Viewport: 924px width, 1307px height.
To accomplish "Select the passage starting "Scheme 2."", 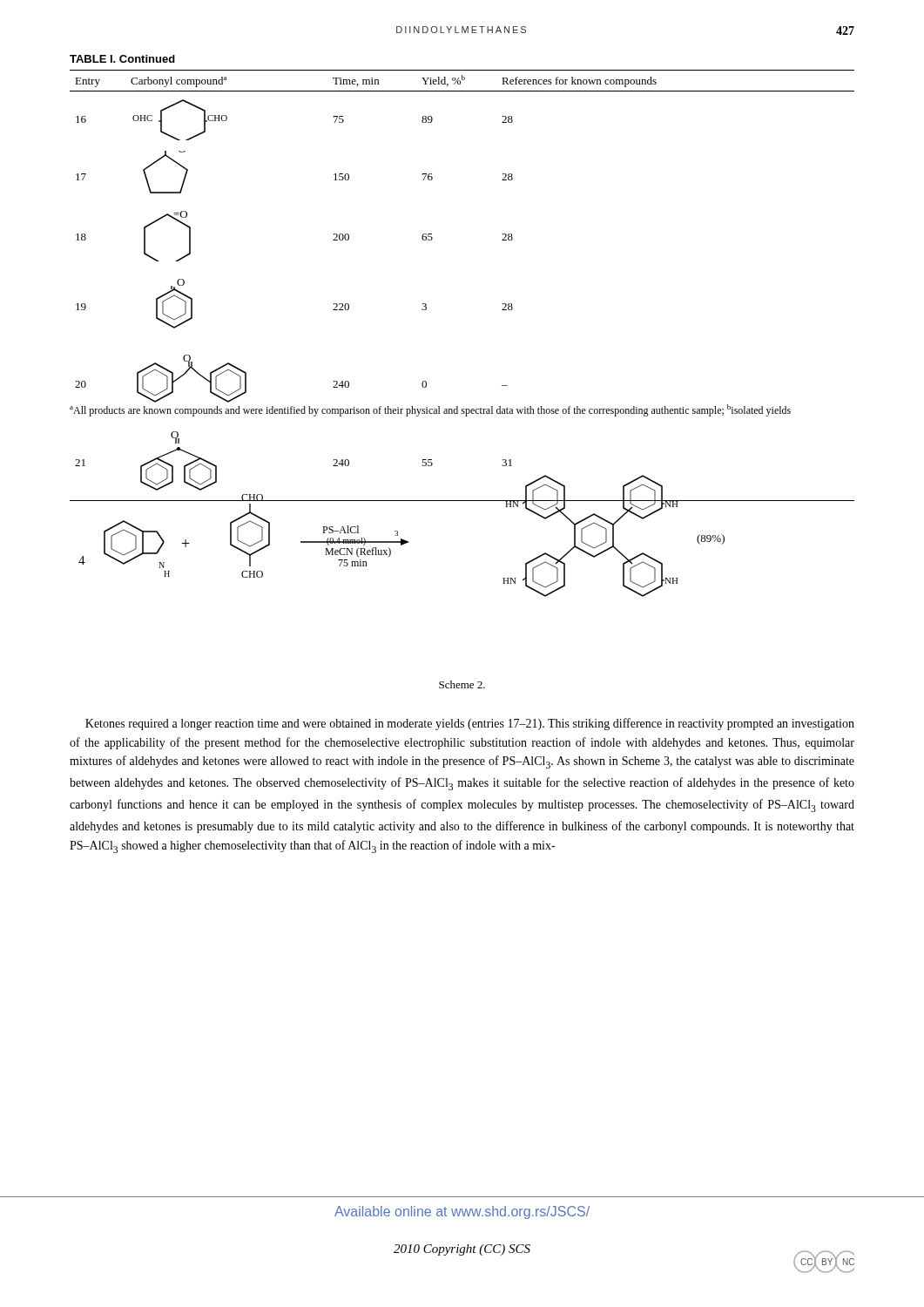I will tap(462, 684).
